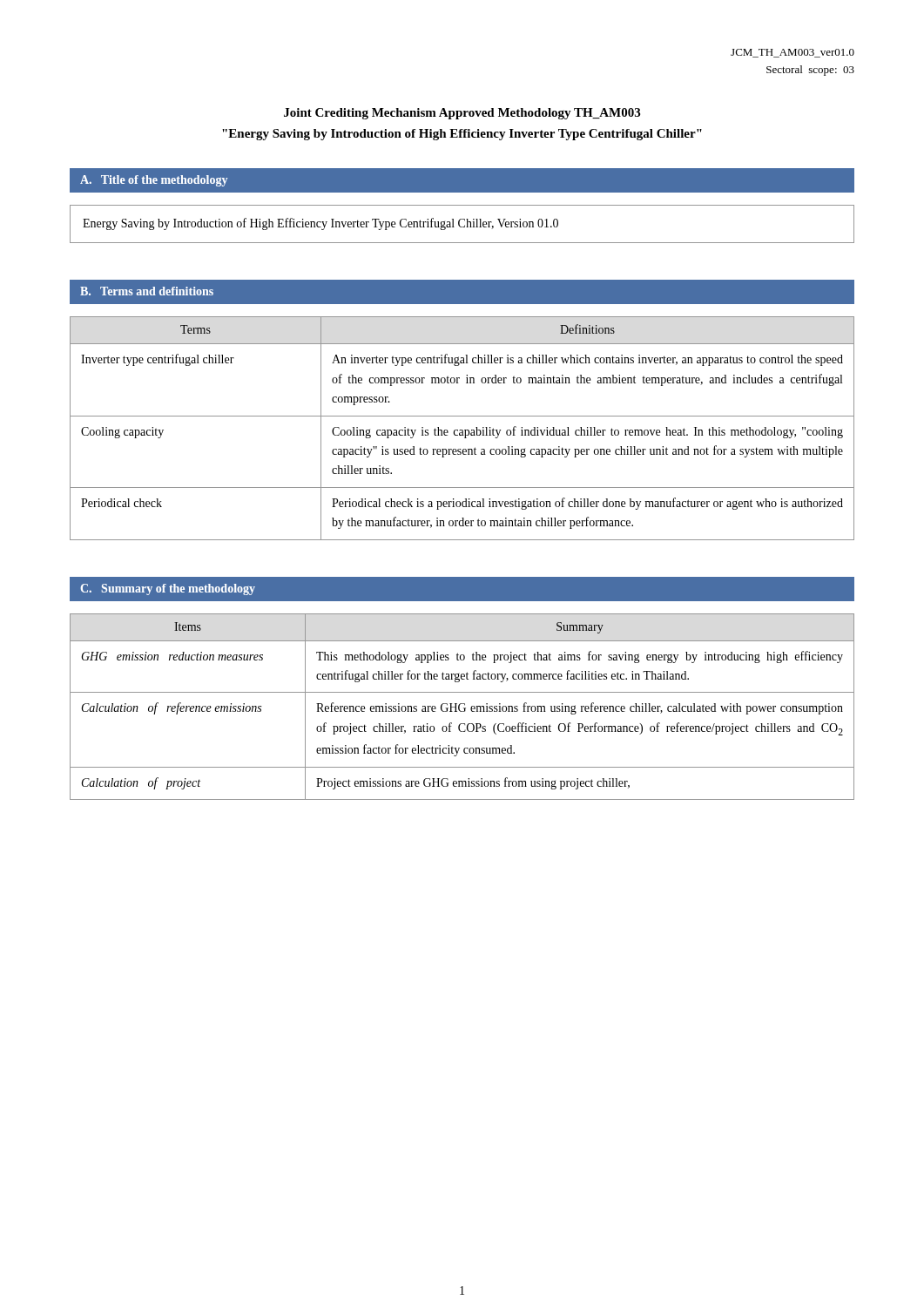
Task: Find the table that mentions "Cooling capacity is"
Action: (462, 428)
